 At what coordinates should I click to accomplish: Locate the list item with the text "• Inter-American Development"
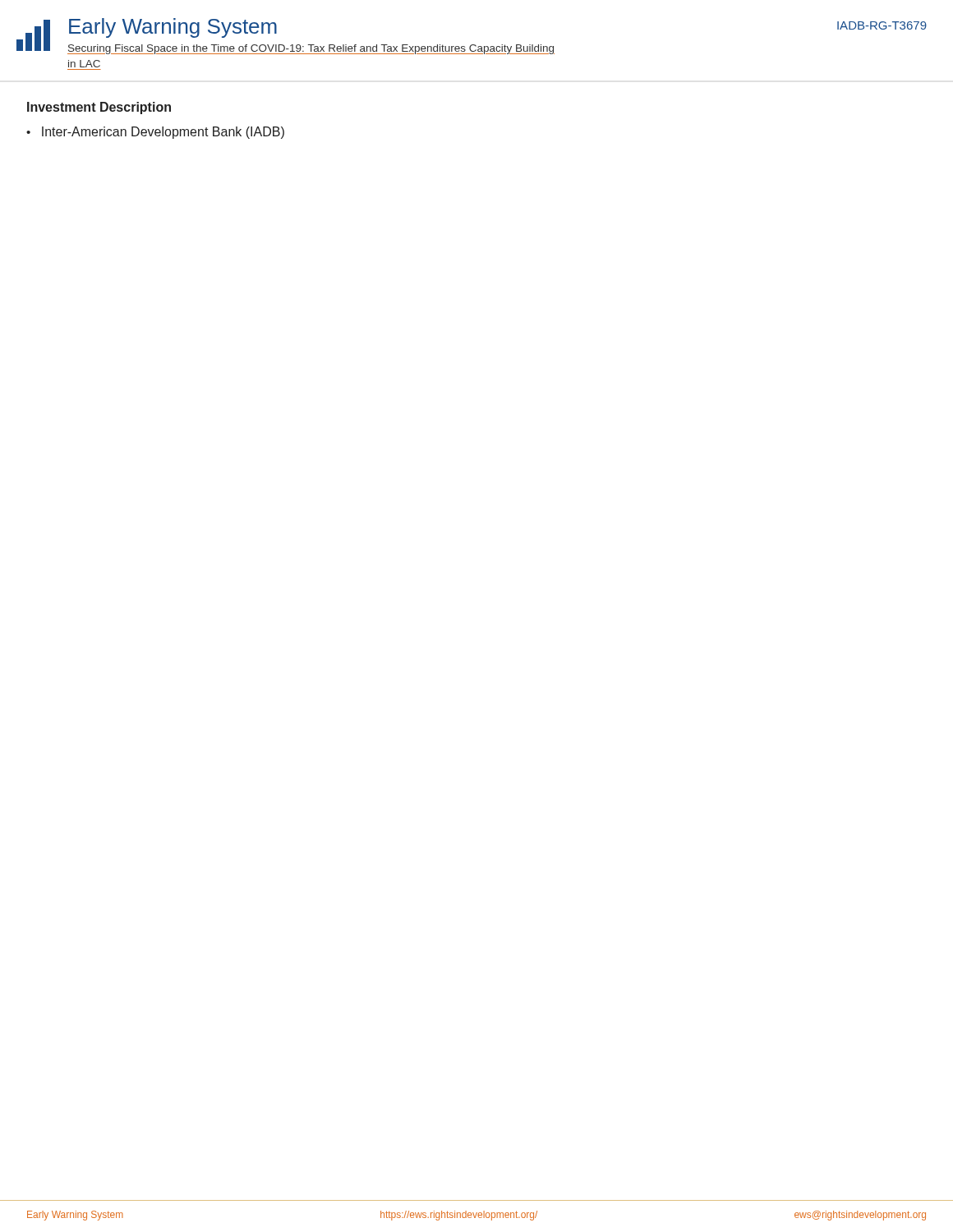click(x=156, y=132)
